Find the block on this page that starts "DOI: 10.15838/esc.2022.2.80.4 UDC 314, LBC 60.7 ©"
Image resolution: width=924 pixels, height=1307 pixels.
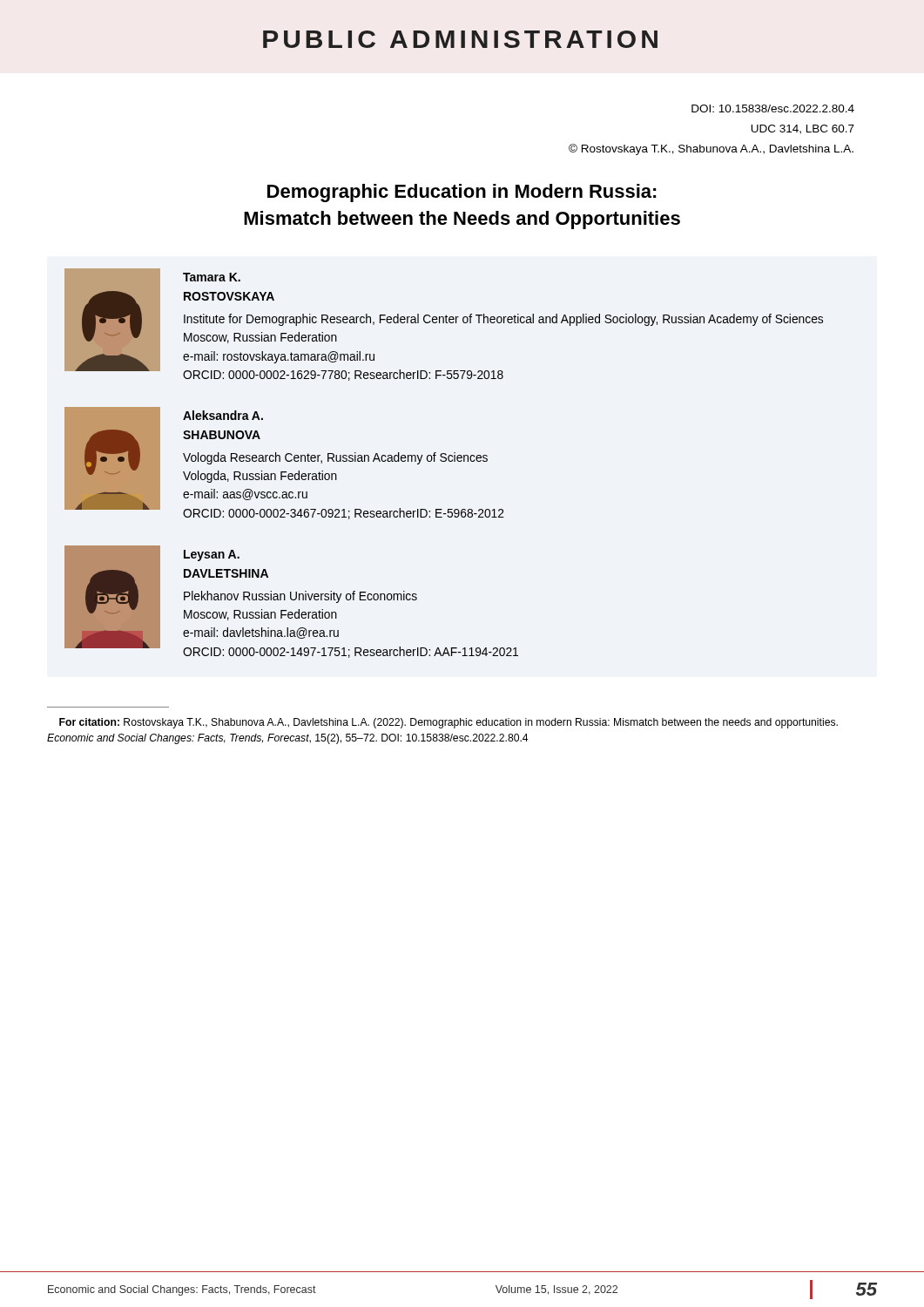coord(773,108)
